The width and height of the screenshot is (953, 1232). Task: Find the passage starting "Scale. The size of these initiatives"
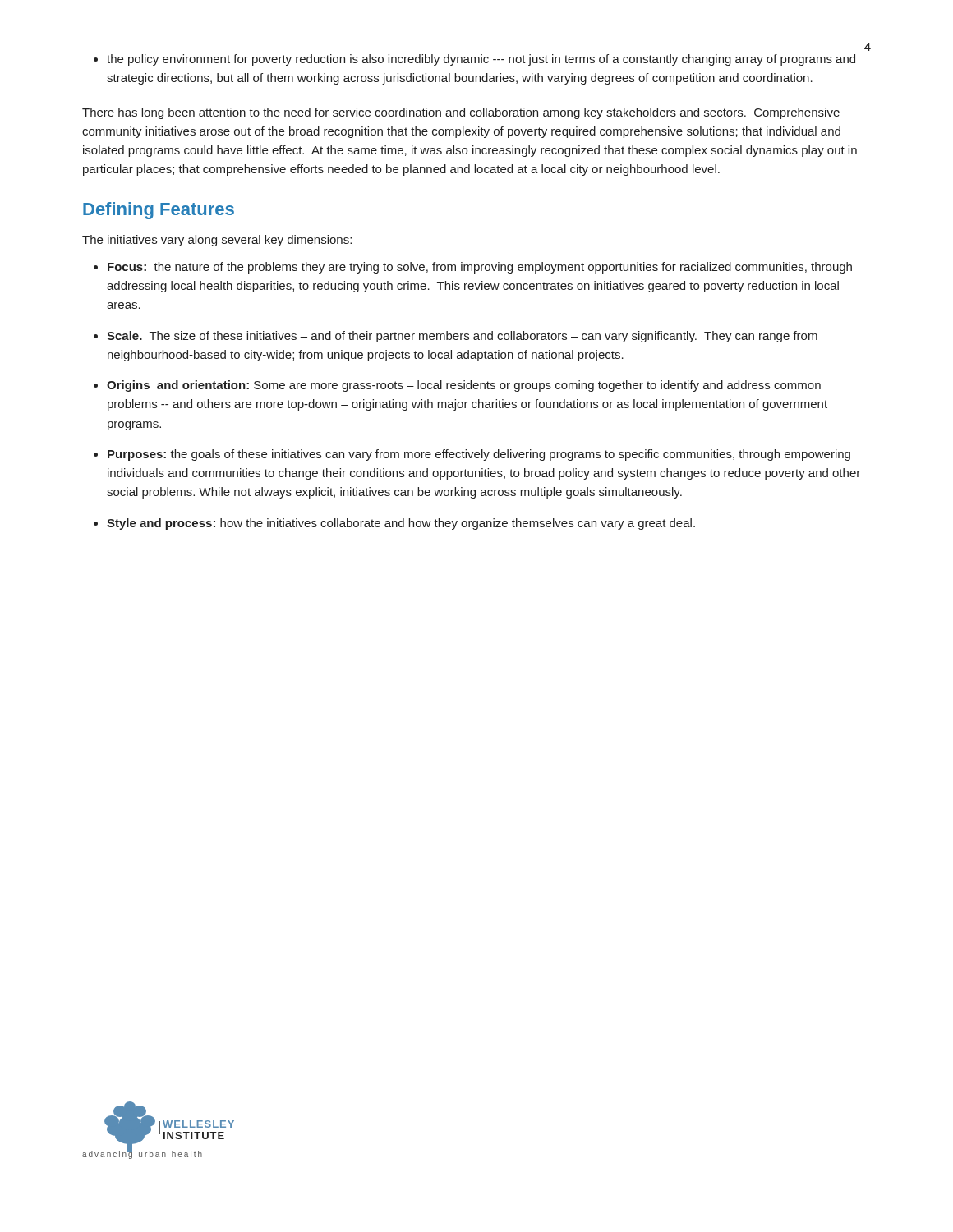[x=489, y=345]
